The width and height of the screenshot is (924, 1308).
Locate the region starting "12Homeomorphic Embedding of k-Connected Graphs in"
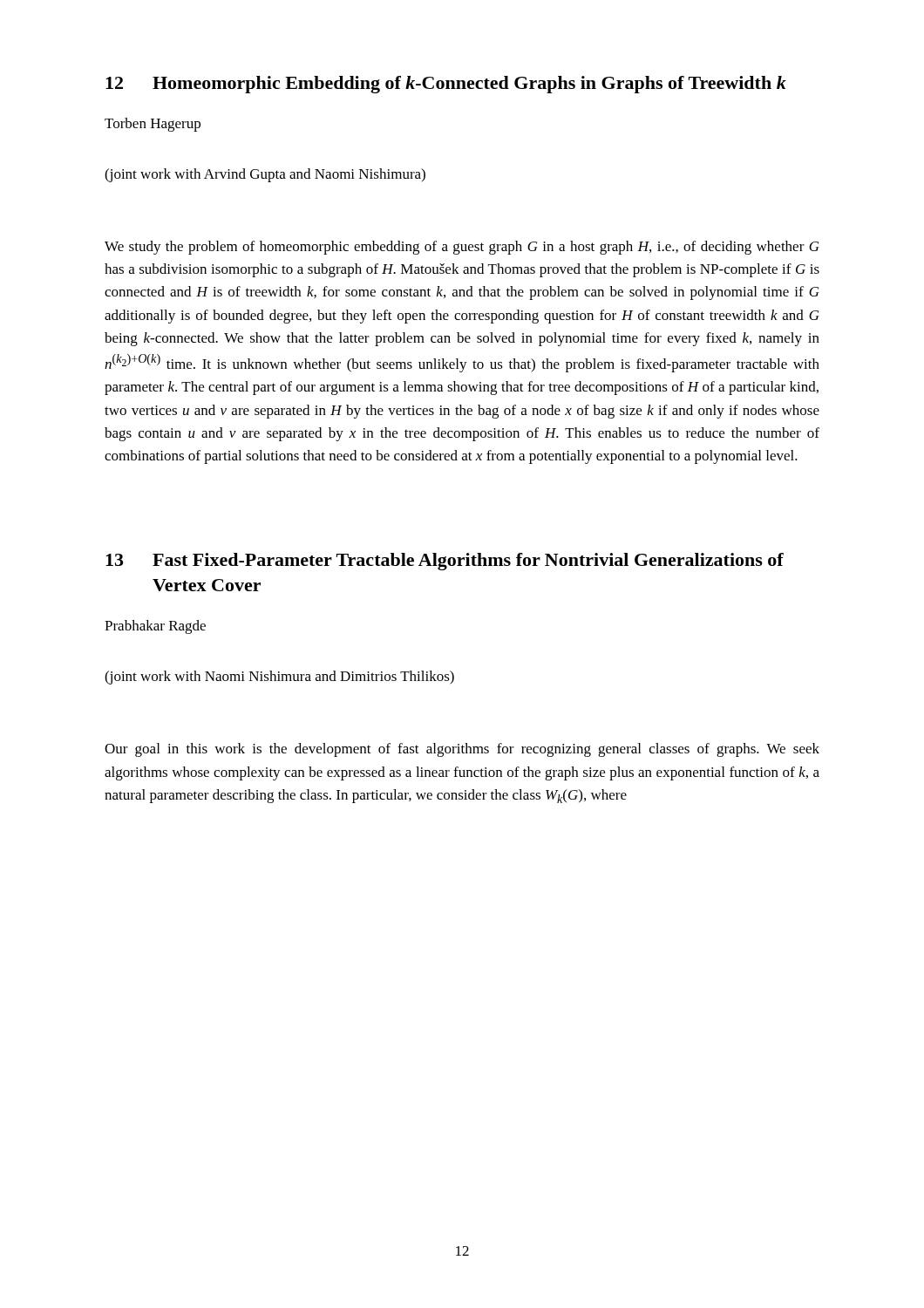(462, 83)
